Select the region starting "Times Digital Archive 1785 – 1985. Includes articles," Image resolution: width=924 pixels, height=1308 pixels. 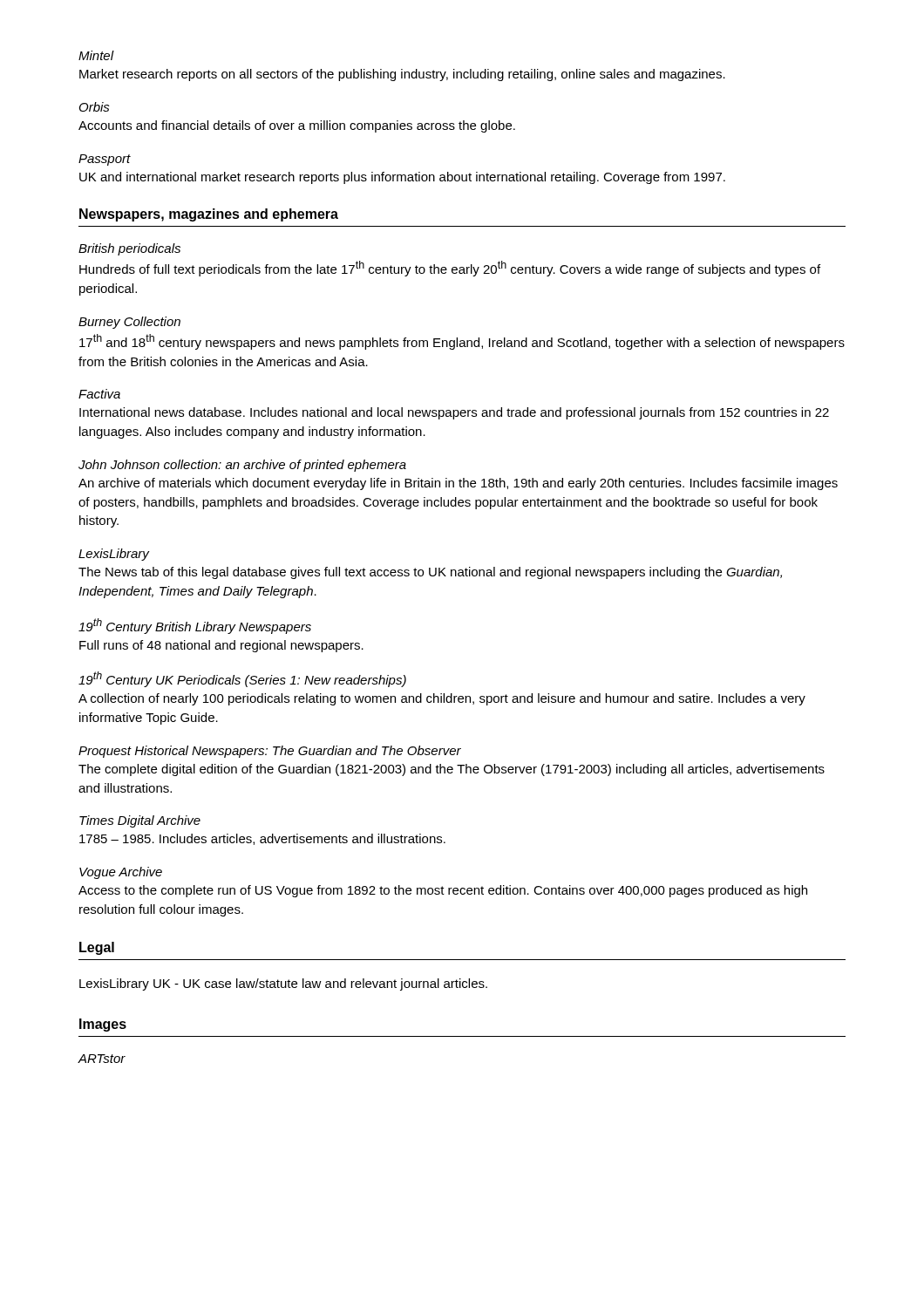pos(140,821)
